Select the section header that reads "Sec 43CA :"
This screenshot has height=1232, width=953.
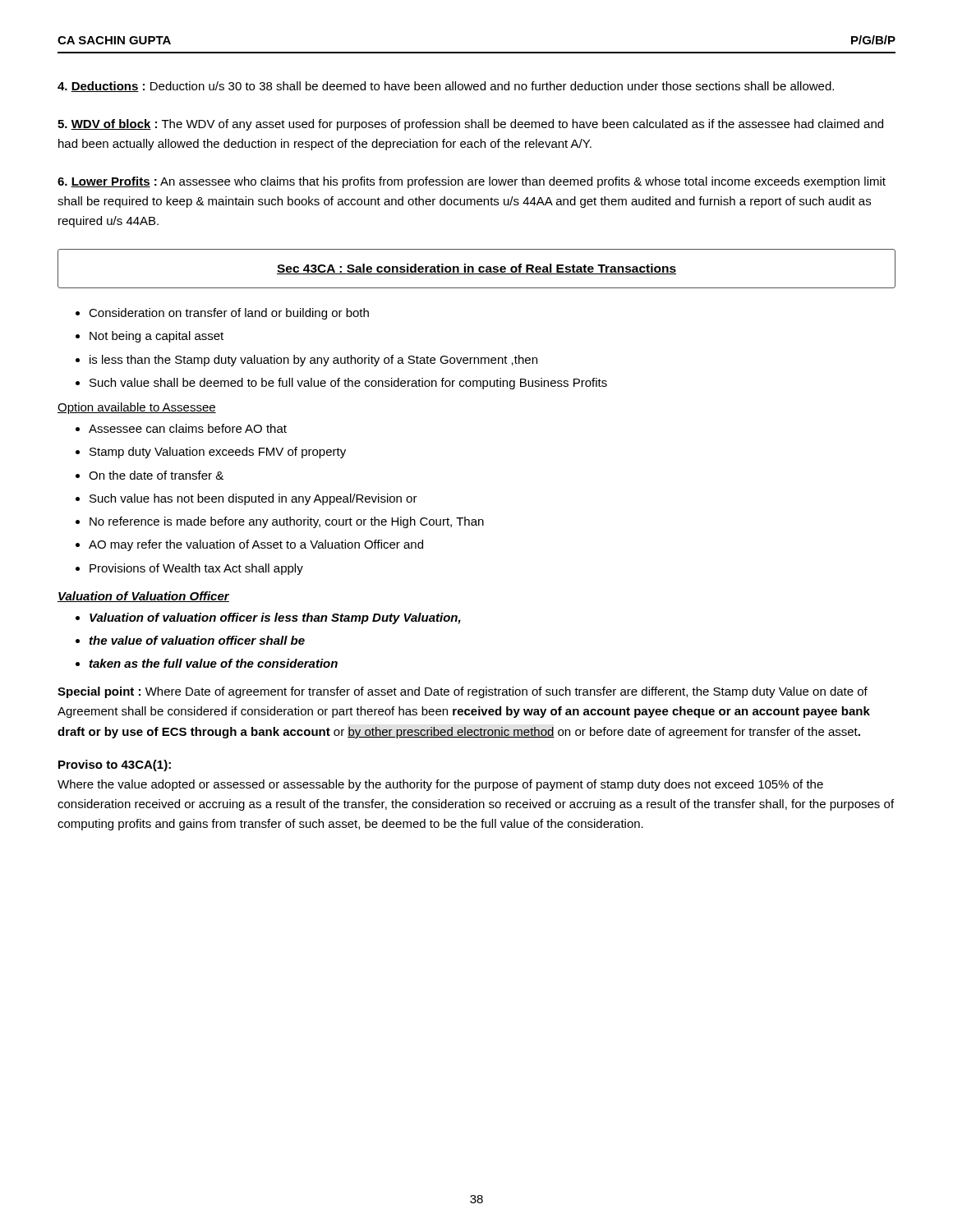coord(476,268)
